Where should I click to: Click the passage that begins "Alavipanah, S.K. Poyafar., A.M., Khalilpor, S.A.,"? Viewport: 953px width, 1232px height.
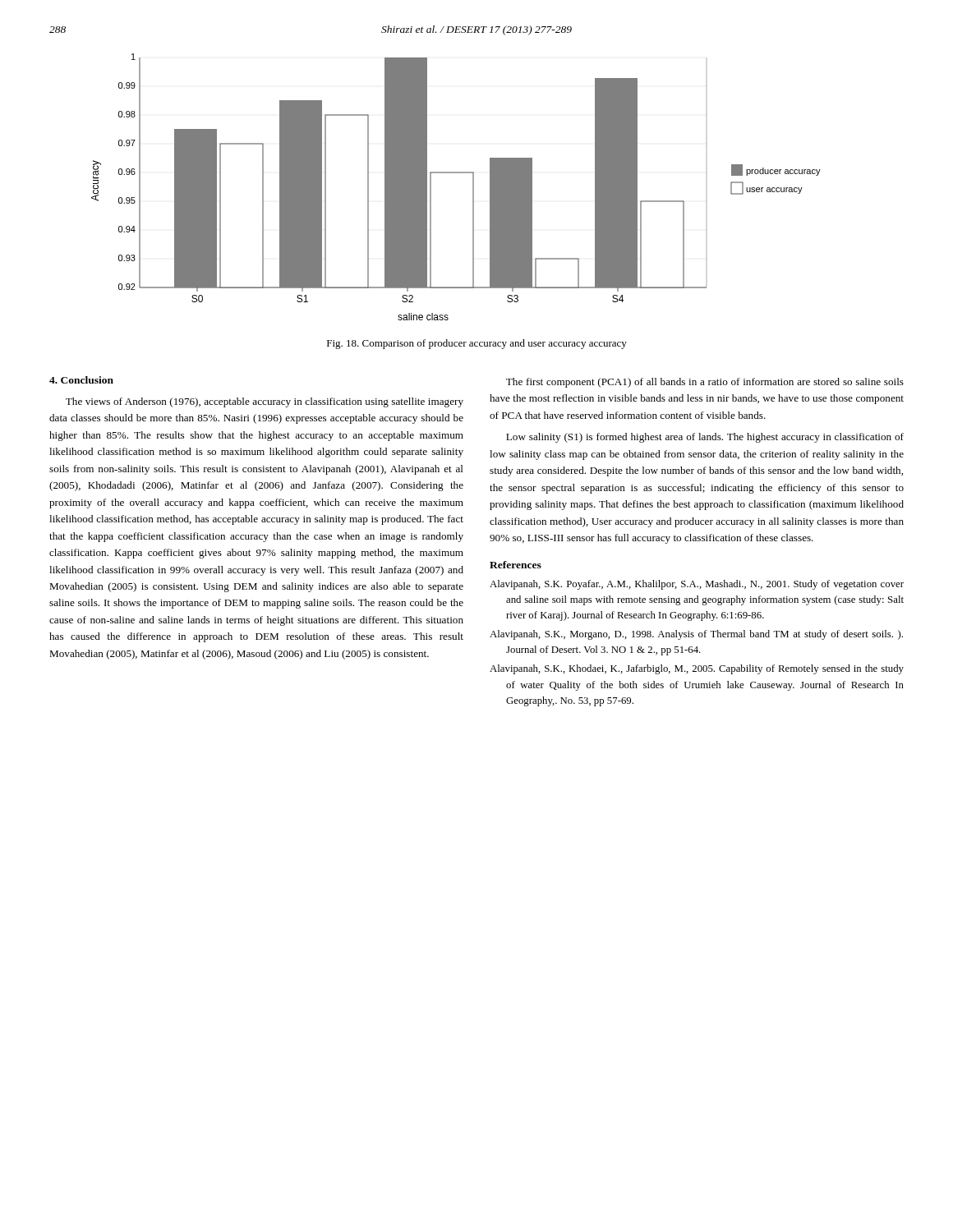pos(697,599)
